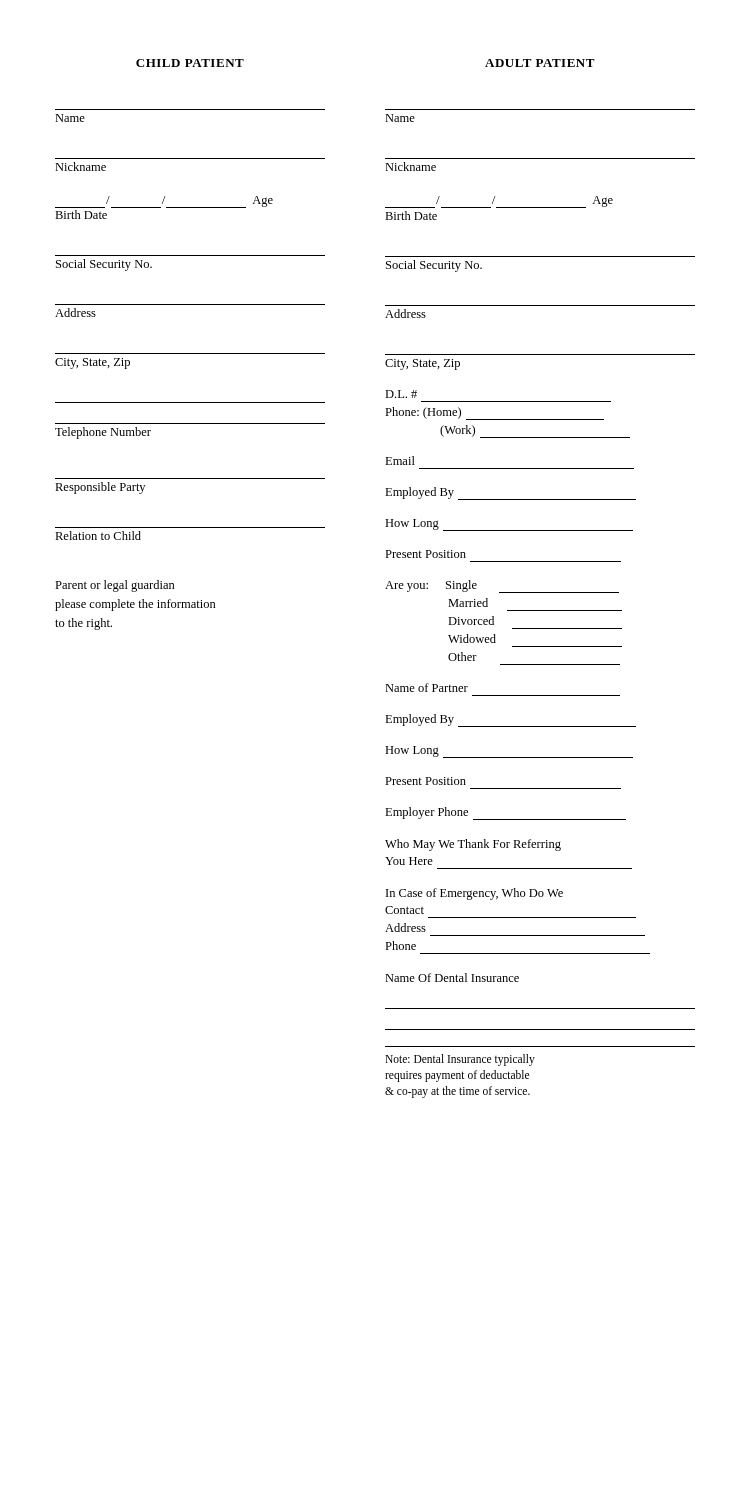Viewport: 752px width, 1500px height.
Task: Locate the section header that reads "ADULT PATIENT"
Action: pyautogui.click(x=540, y=63)
